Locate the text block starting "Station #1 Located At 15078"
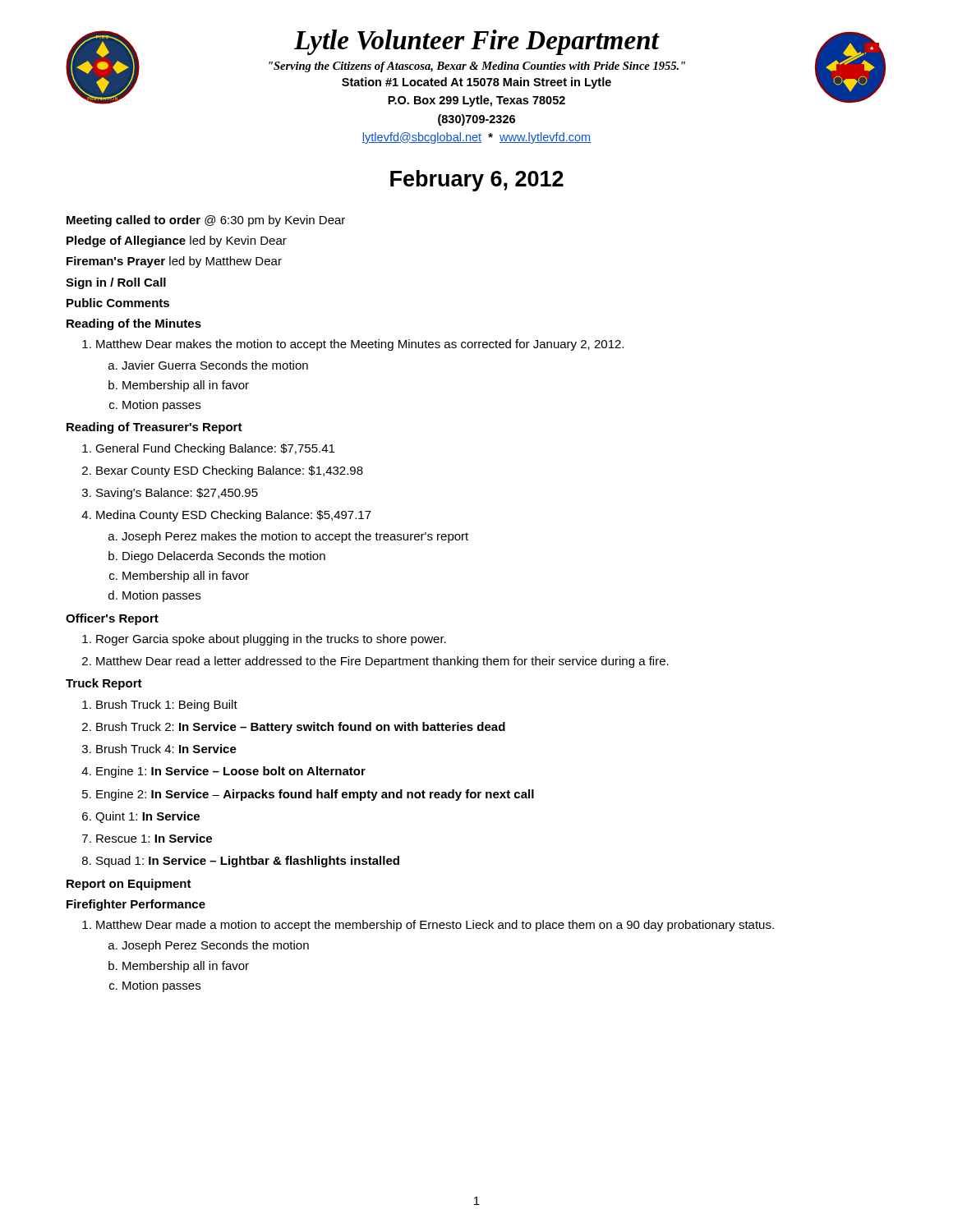 coord(476,82)
